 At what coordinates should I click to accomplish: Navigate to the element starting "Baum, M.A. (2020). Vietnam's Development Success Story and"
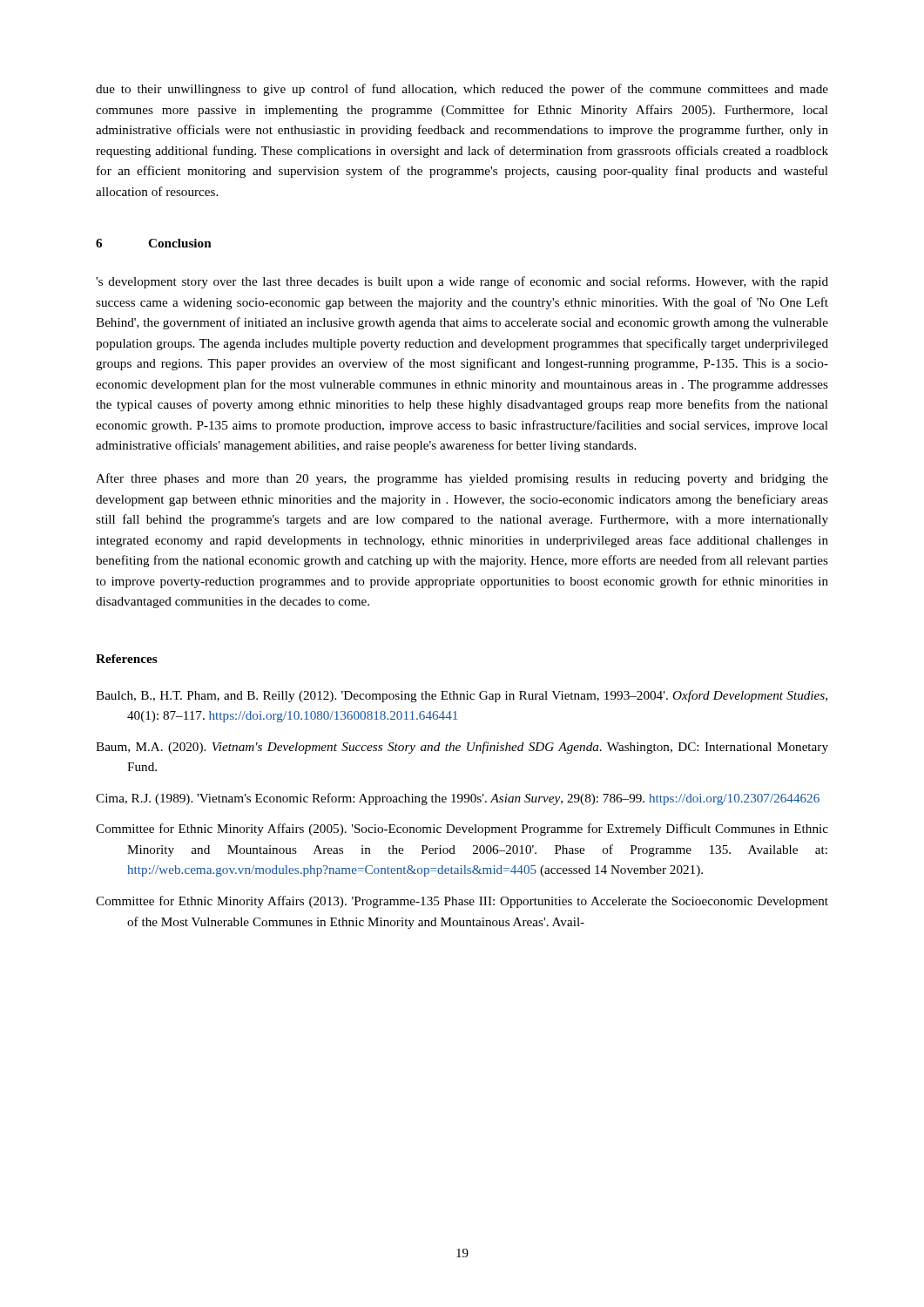coord(462,756)
